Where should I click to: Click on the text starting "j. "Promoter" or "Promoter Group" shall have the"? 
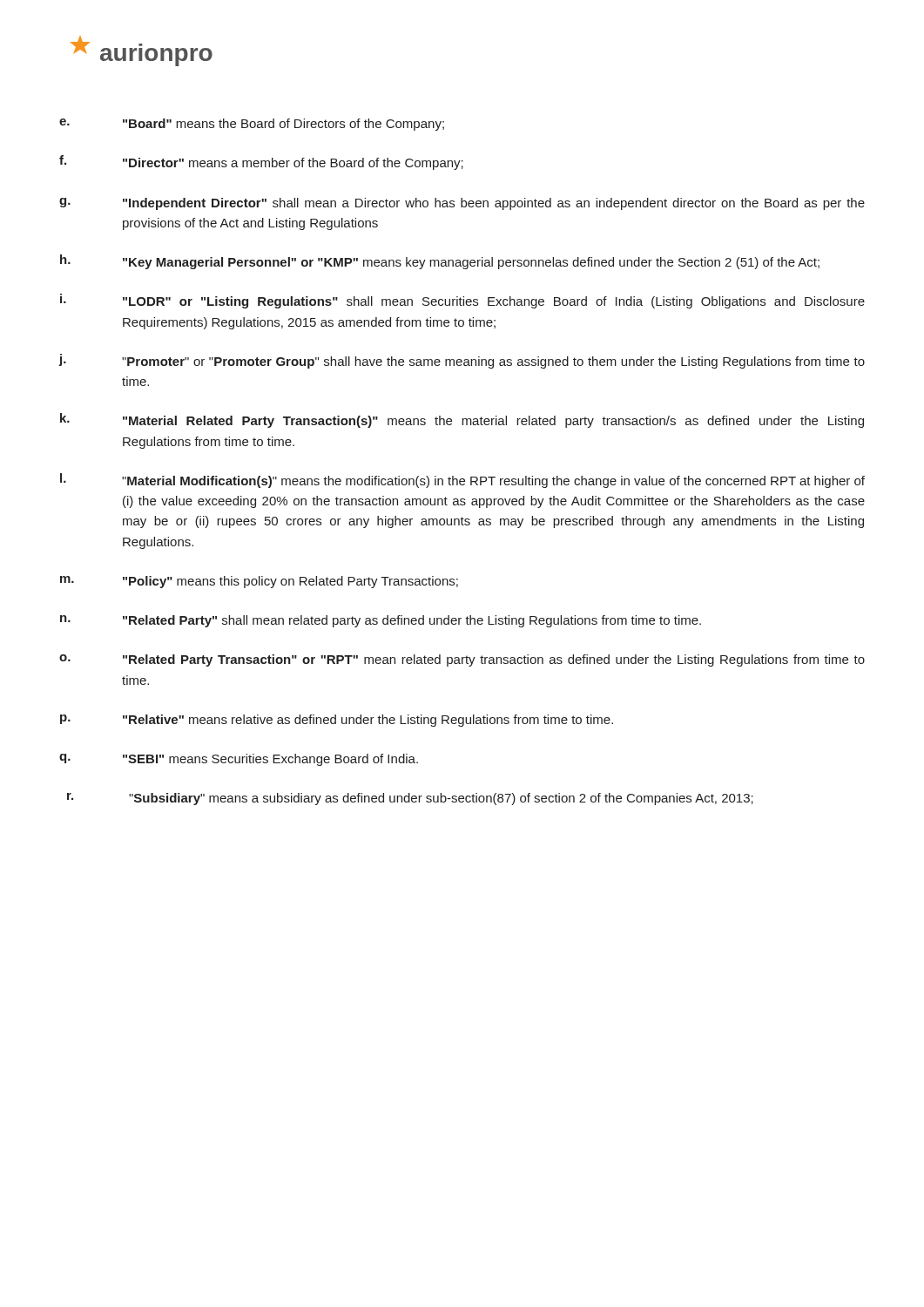[x=462, y=371]
